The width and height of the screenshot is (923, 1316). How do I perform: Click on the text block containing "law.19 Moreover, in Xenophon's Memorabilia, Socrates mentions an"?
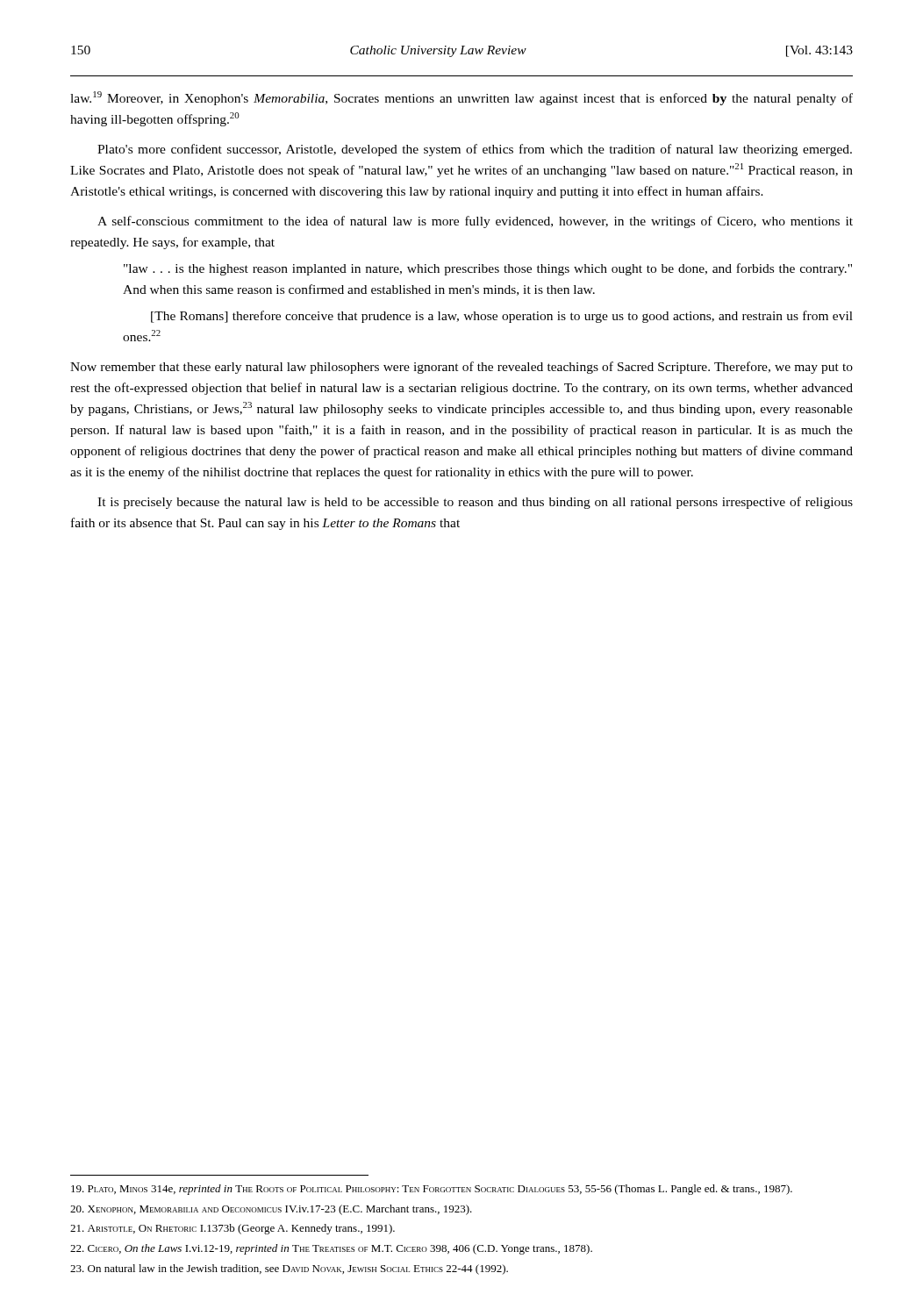pos(462,109)
